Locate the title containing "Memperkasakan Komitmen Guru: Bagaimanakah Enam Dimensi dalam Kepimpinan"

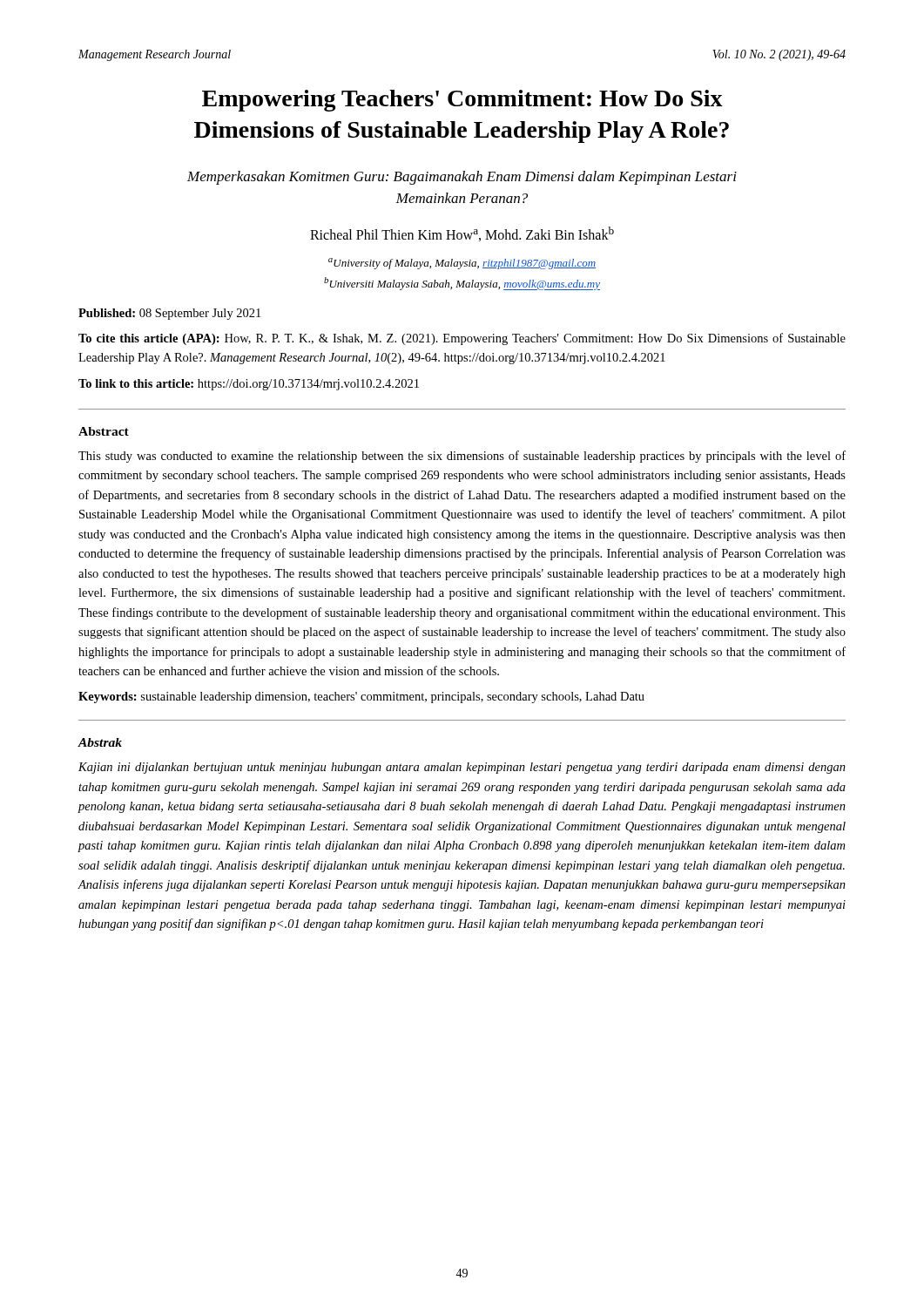click(462, 187)
